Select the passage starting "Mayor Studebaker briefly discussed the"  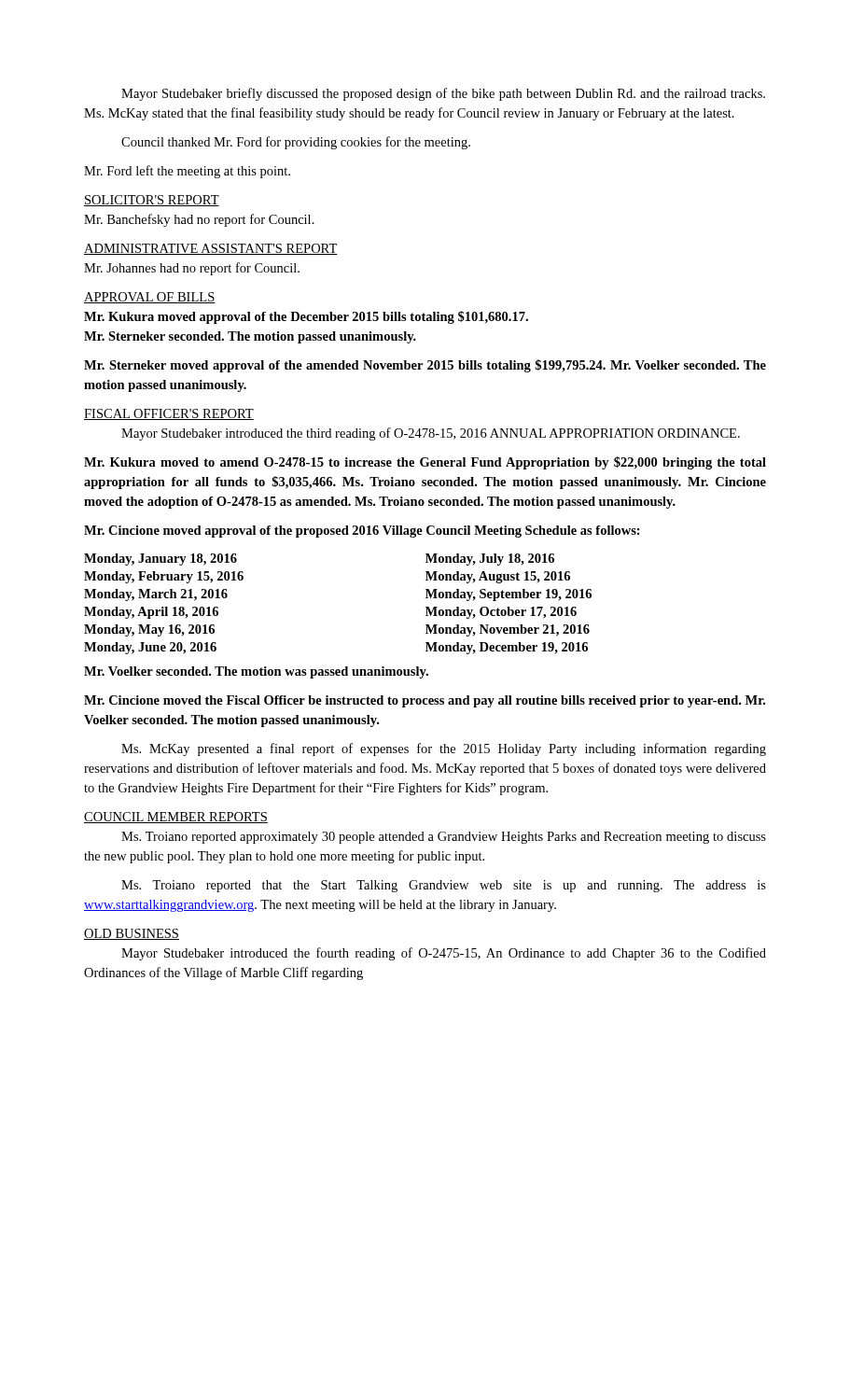coord(425,103)
